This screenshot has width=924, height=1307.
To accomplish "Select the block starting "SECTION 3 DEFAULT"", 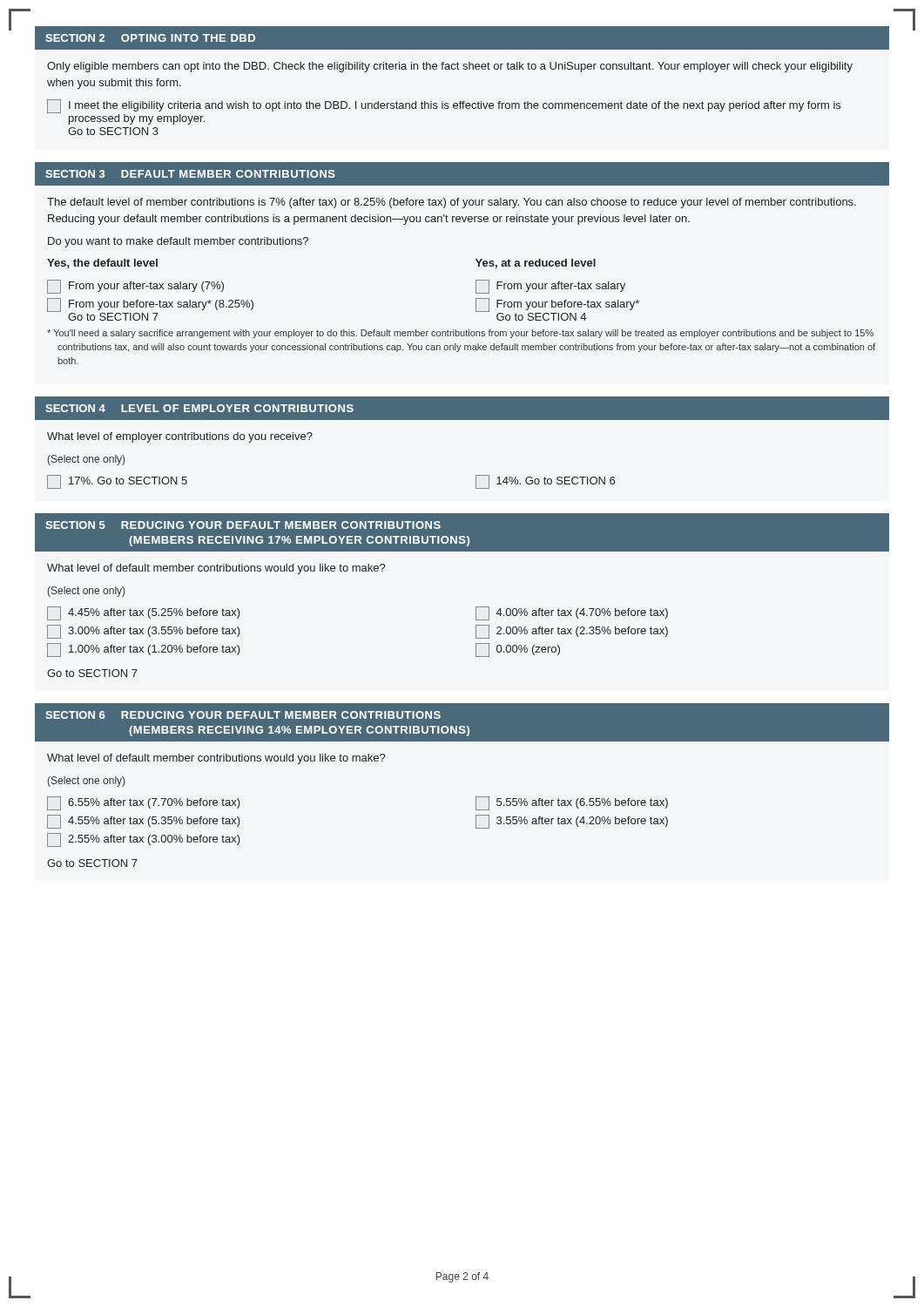I will (462, 174).
